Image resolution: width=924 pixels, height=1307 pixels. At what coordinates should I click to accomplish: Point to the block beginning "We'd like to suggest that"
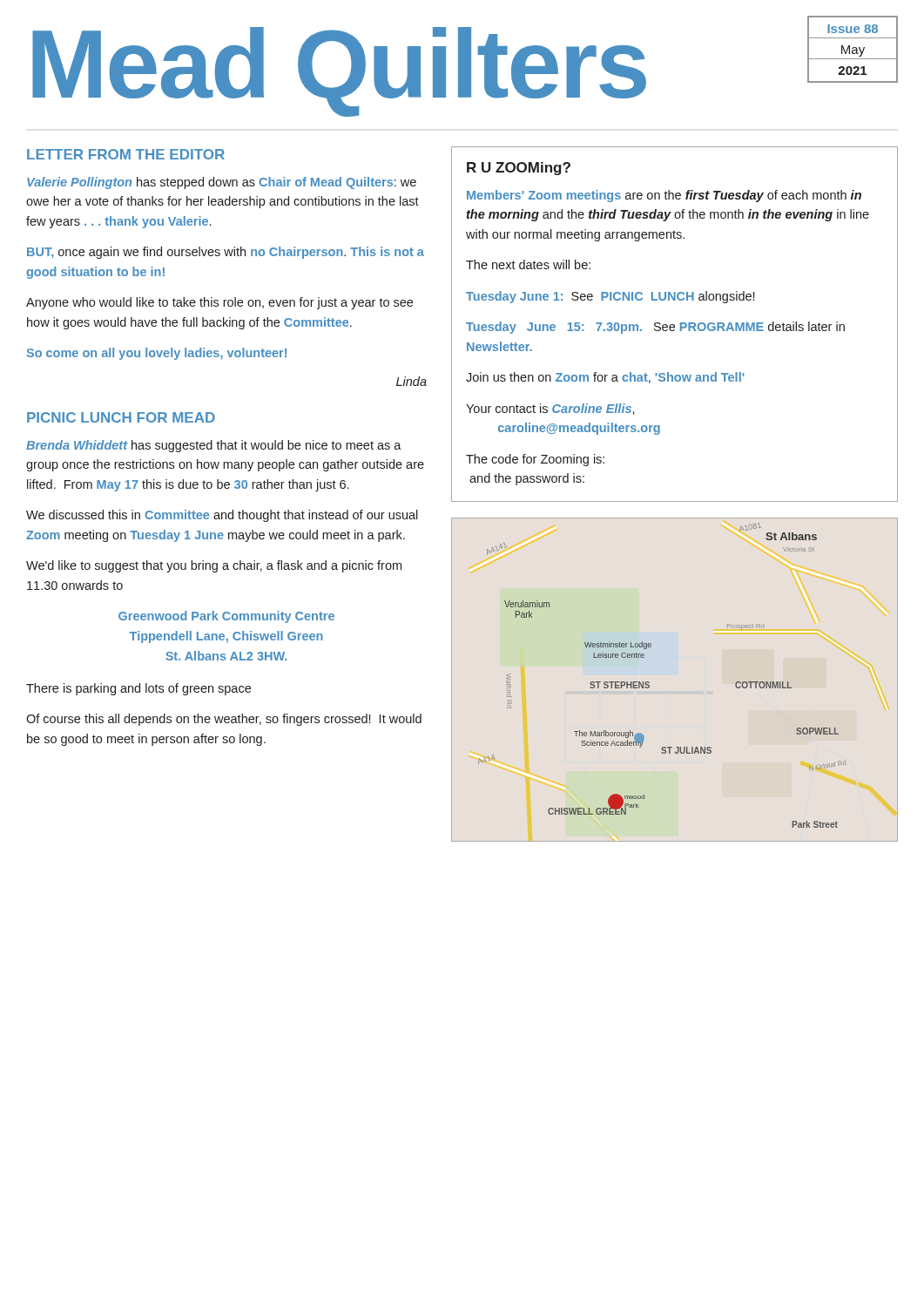point(214,575)
